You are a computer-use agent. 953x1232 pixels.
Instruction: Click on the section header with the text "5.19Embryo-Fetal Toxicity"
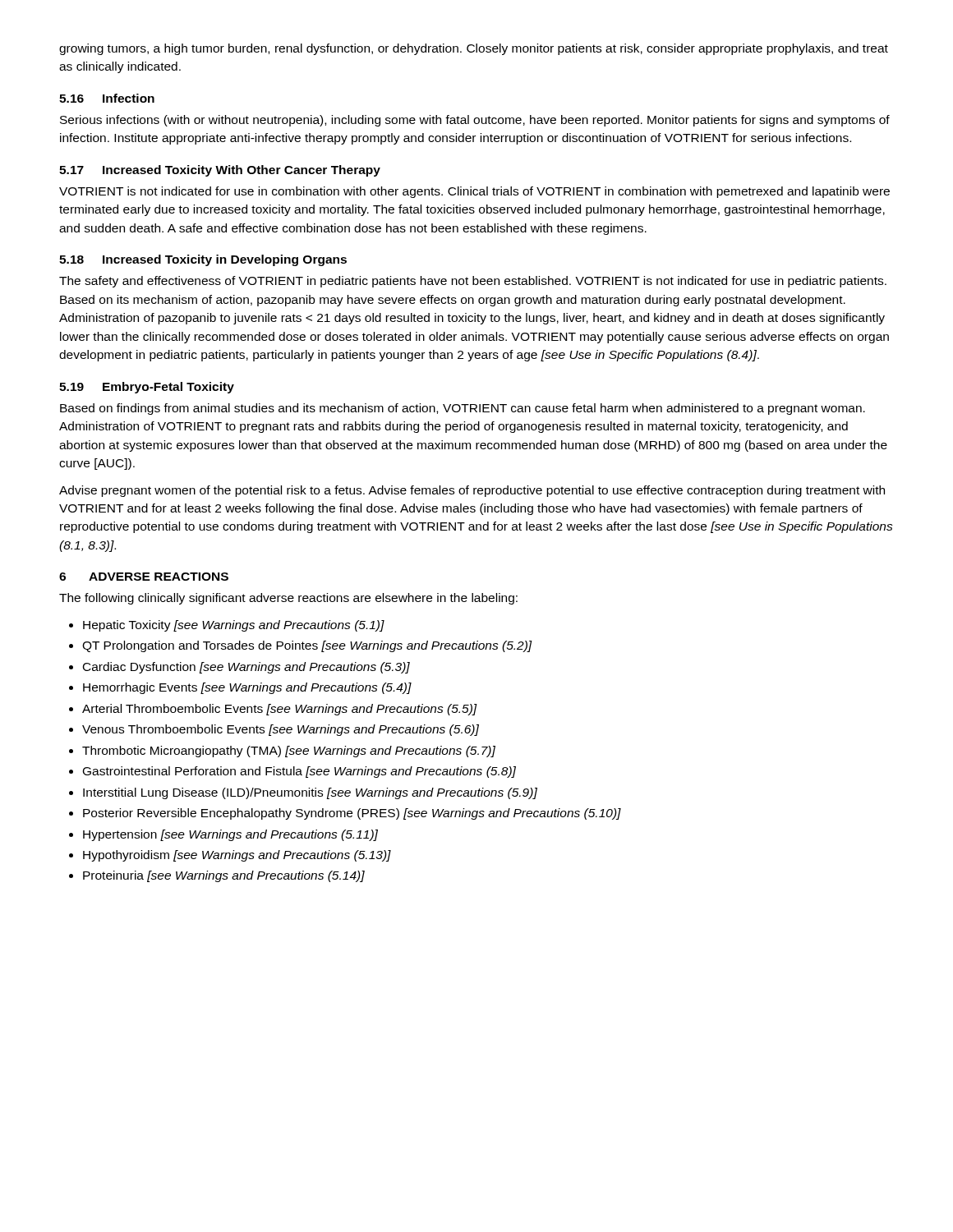147,387
